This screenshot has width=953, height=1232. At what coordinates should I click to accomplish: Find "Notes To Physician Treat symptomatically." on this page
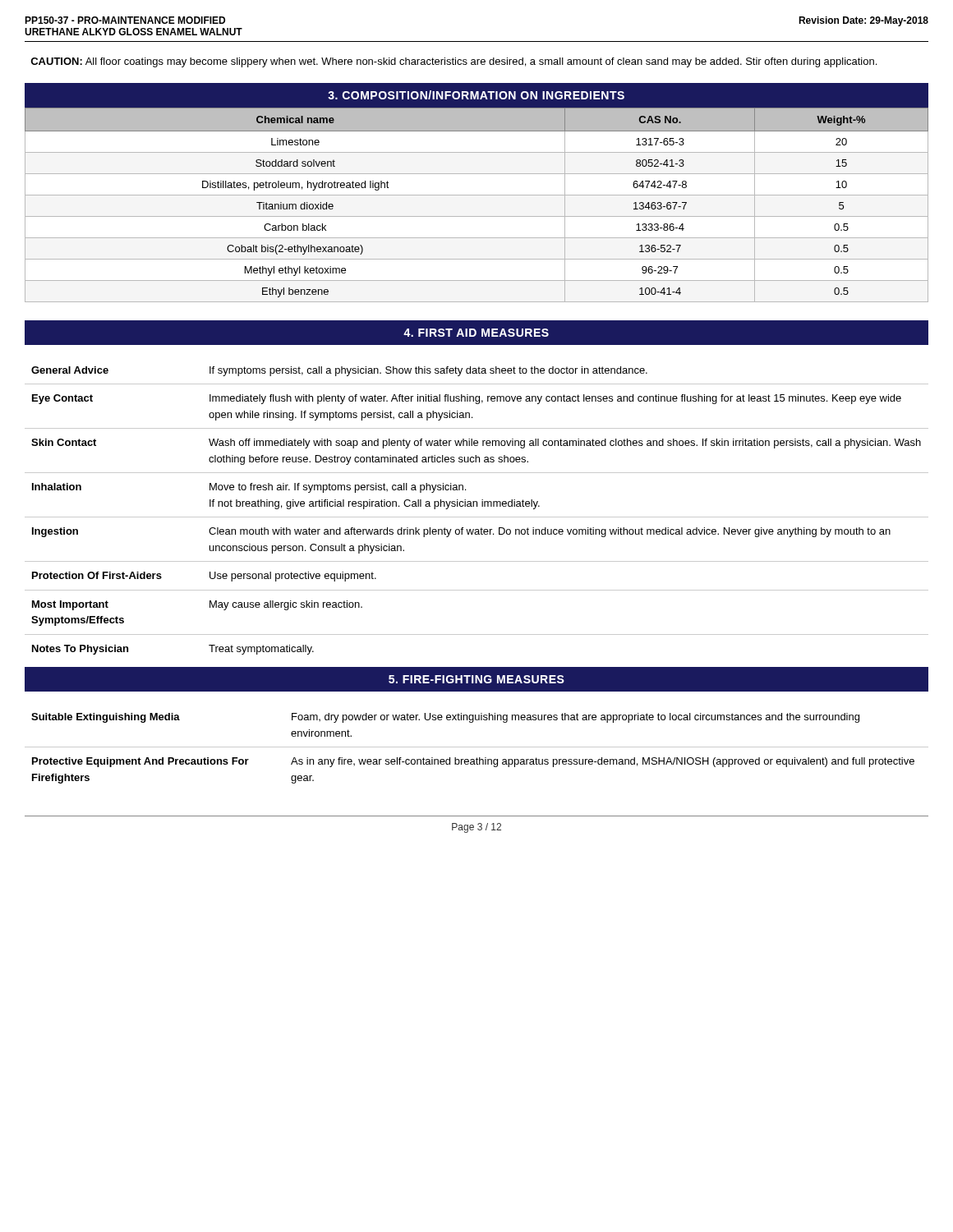click(x=83, y=649)
